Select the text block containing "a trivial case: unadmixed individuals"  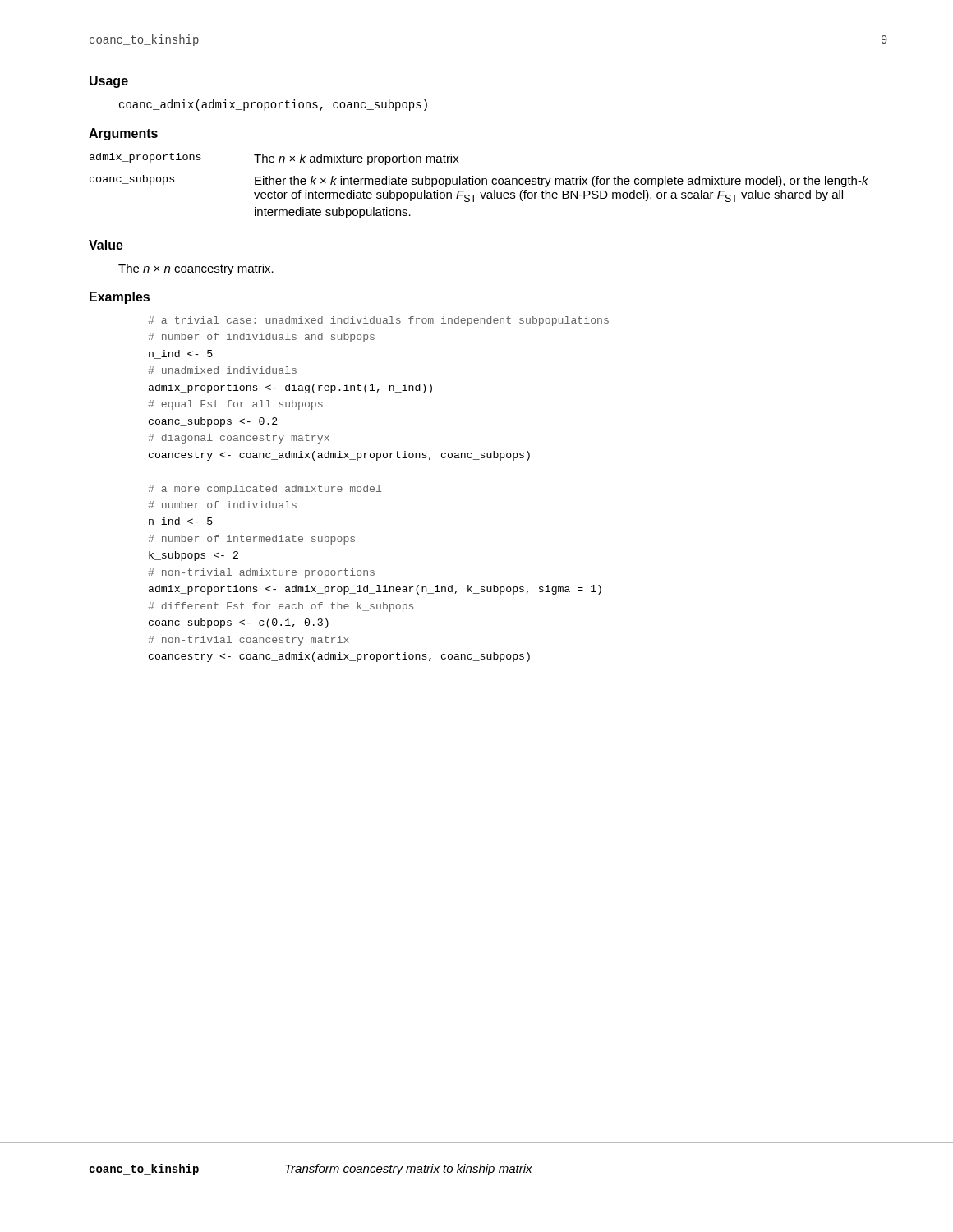pyautogui.click(x=378, y=321)
